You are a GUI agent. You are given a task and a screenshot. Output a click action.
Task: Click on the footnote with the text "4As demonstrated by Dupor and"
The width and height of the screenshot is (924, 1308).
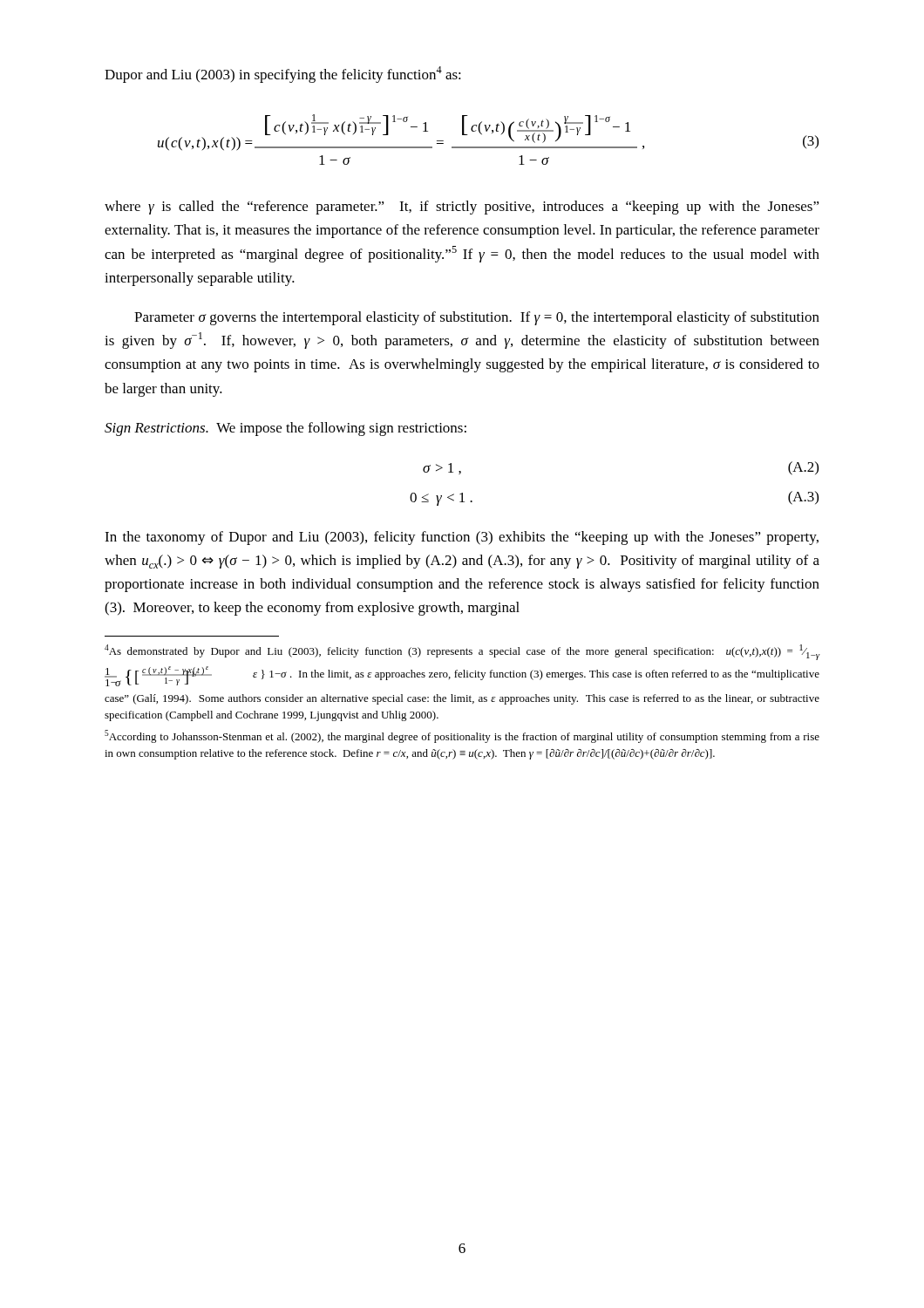(462, 682)
